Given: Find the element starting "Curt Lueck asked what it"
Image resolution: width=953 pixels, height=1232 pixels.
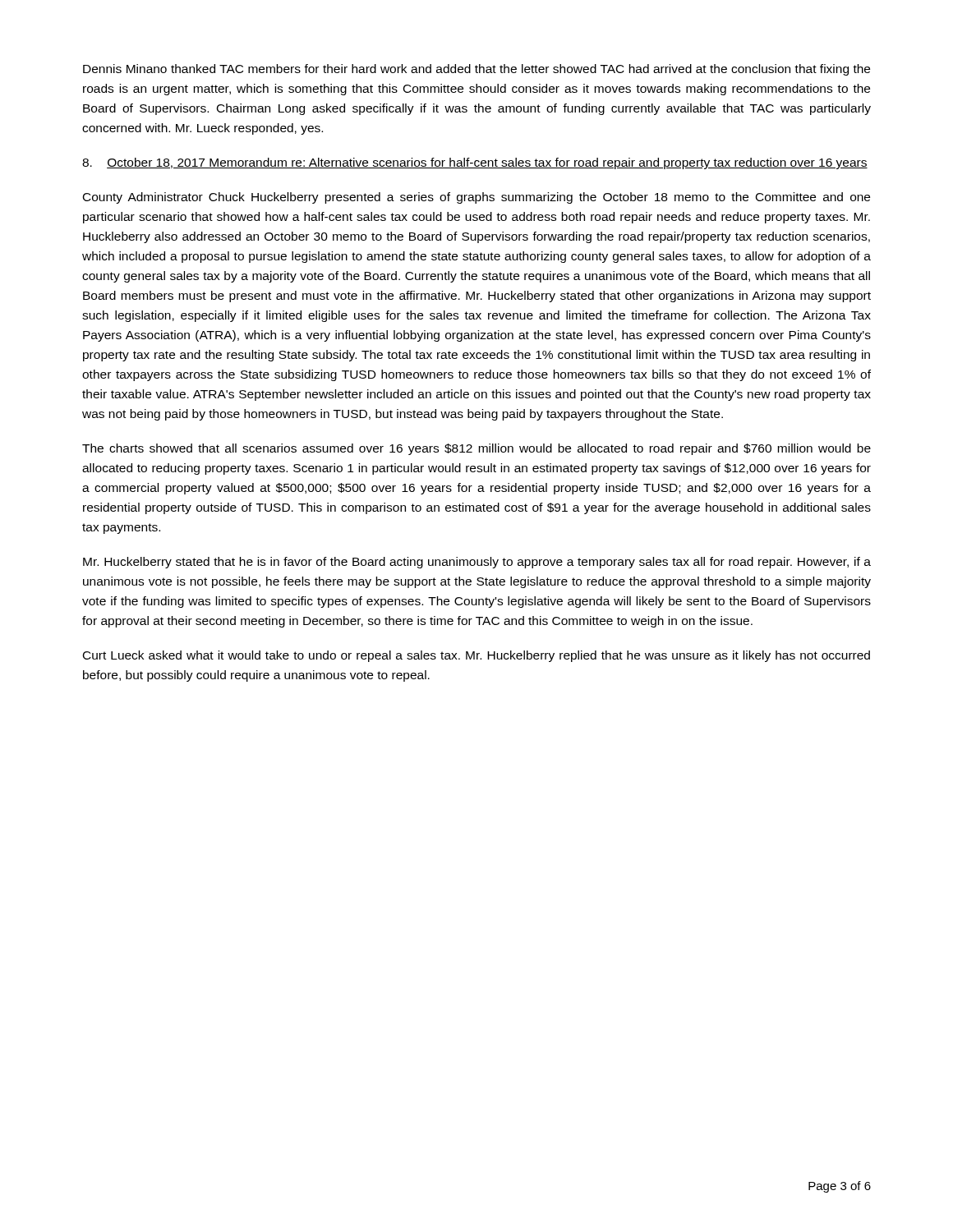Looking at the screenshot, I should tap(476, 665).
